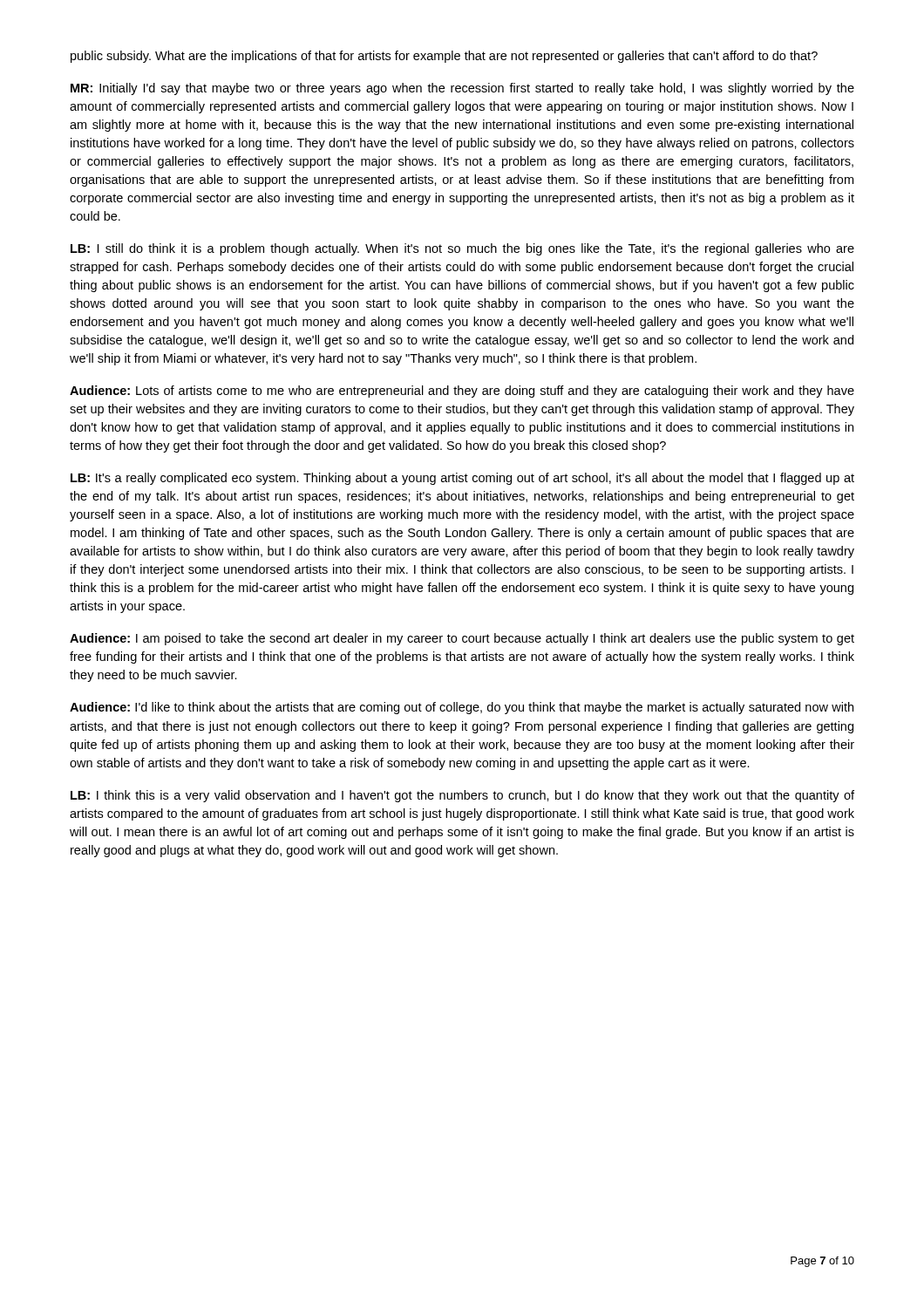Click the passage that begins "LB: I still"
The image size is (924, 1308).
click(x=462, y=304)
